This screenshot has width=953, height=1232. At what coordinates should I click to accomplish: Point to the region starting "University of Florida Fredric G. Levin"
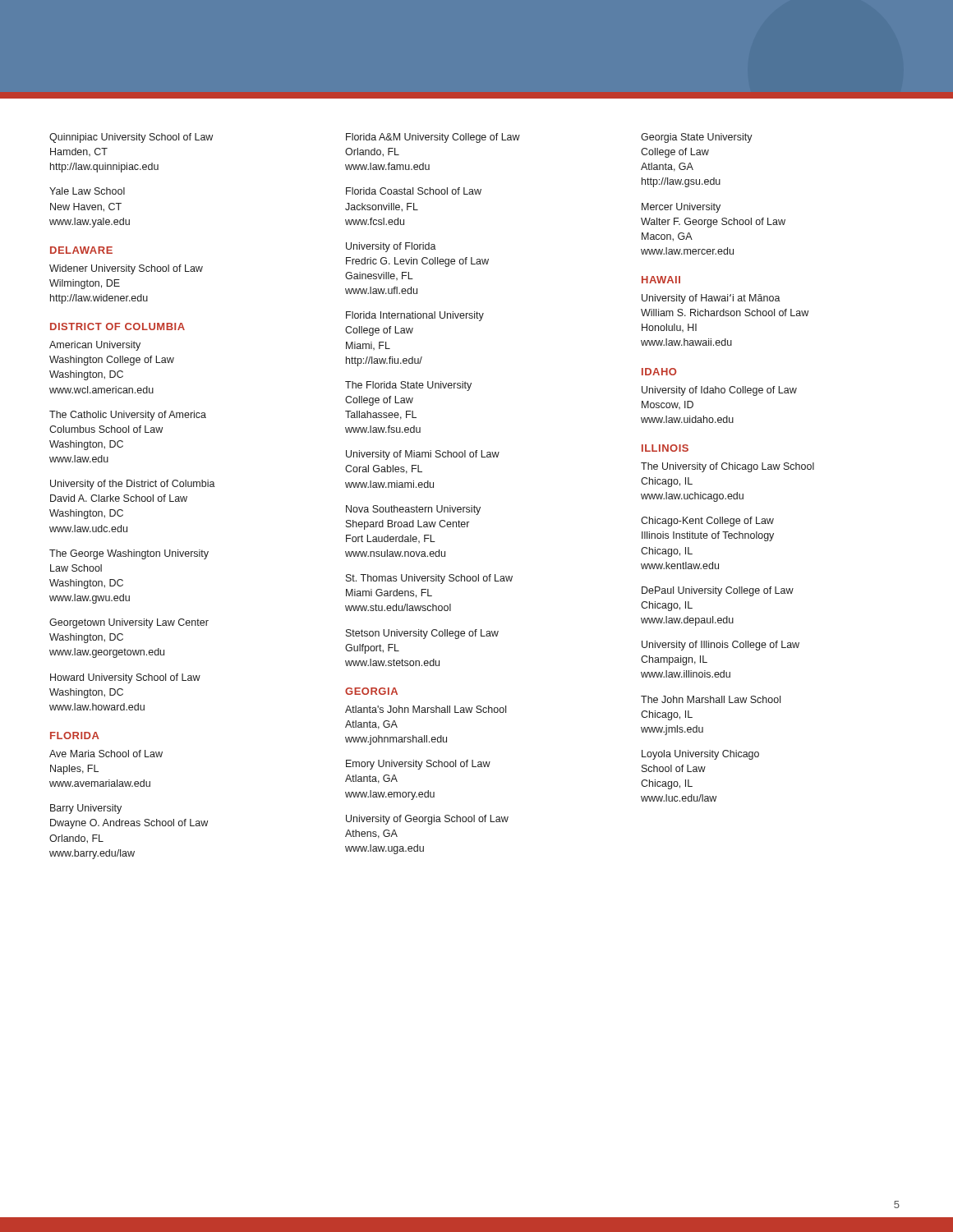[x=476, y=269]
